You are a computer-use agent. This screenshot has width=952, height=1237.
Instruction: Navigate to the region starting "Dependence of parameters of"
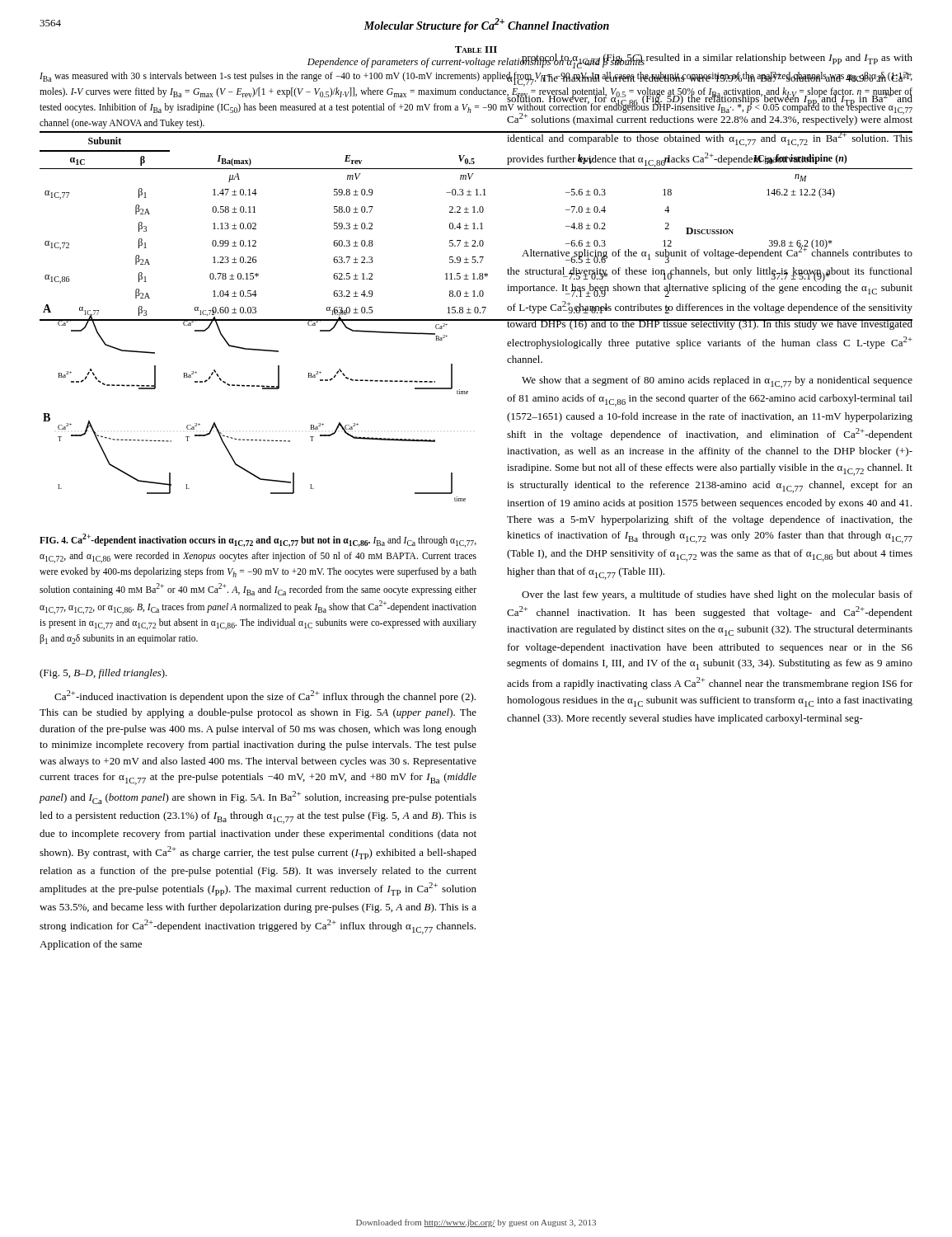point(476,63)
